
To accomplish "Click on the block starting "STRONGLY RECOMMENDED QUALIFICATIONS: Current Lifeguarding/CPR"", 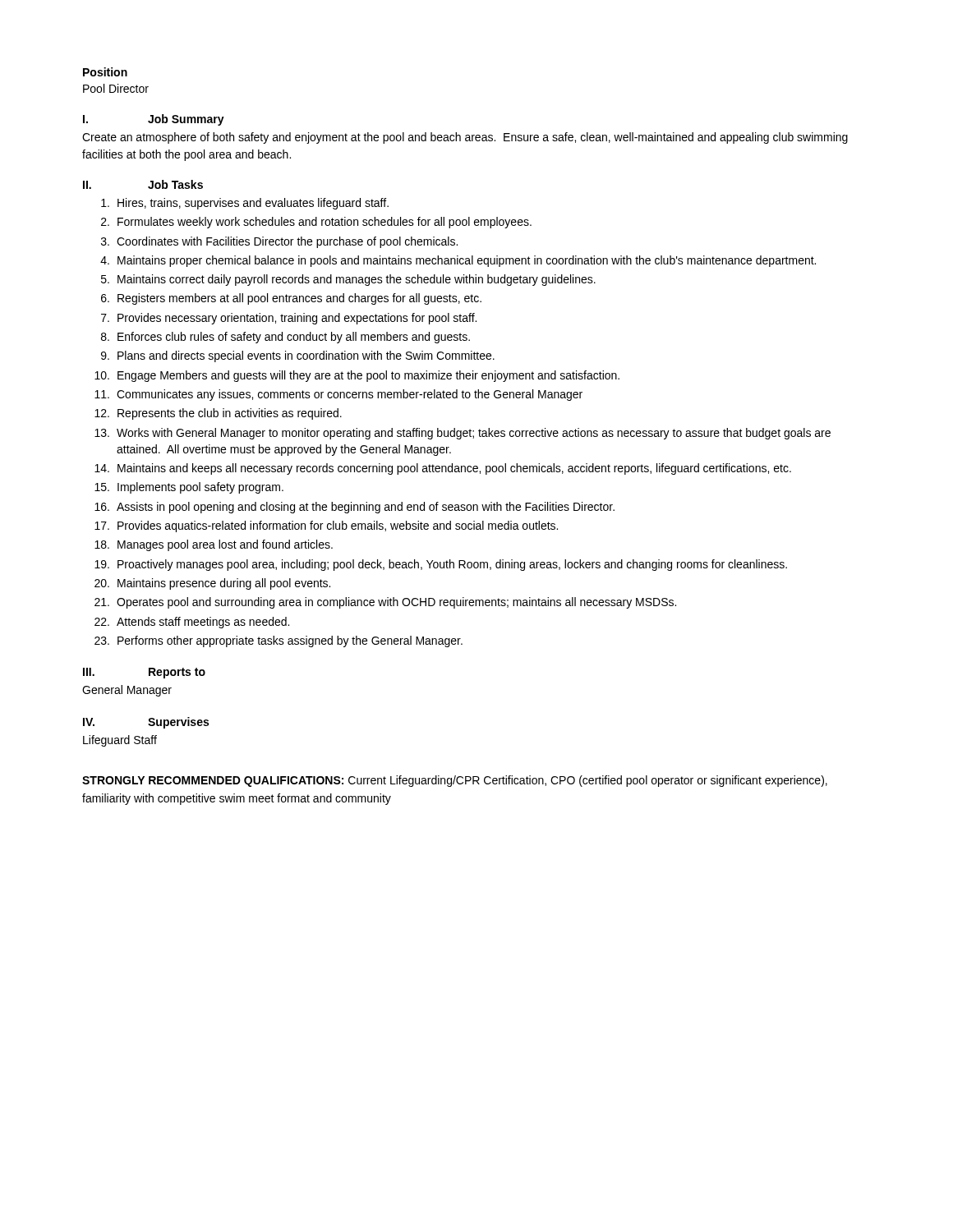I will [455, 789].
